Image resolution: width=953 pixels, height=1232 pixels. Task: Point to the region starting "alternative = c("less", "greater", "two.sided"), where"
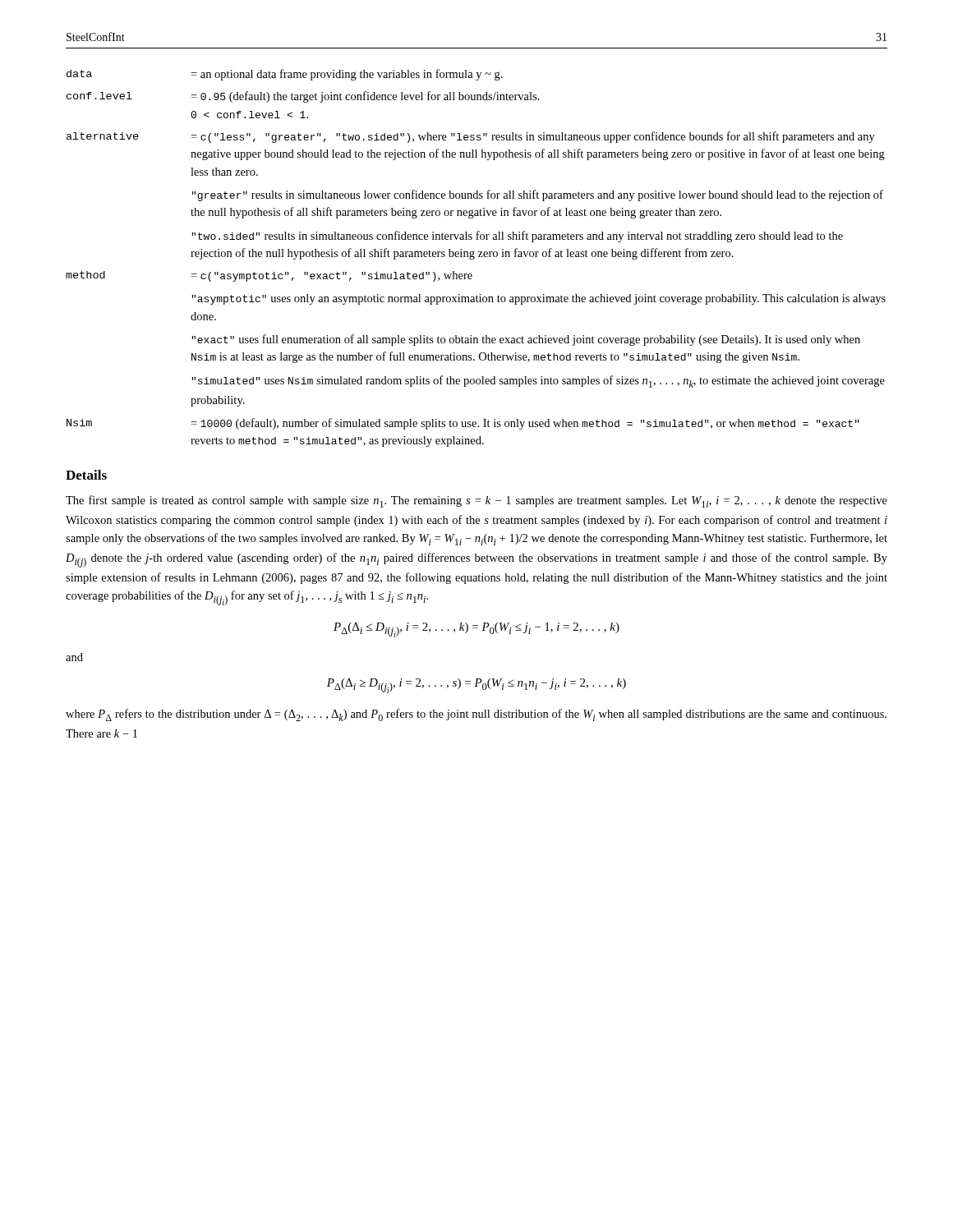[x=476, y=195]
